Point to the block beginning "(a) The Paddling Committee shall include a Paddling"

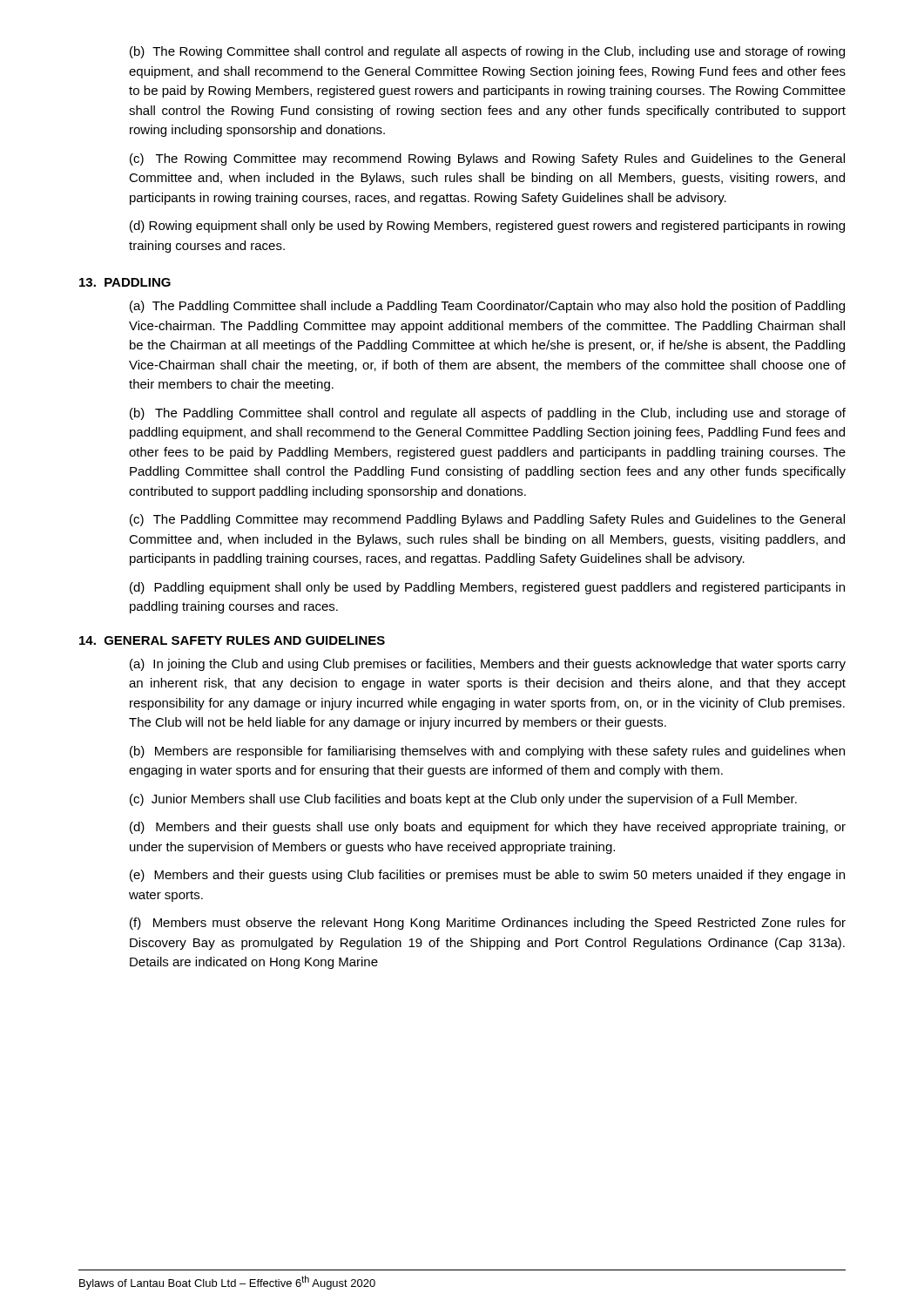pos(487,345)
